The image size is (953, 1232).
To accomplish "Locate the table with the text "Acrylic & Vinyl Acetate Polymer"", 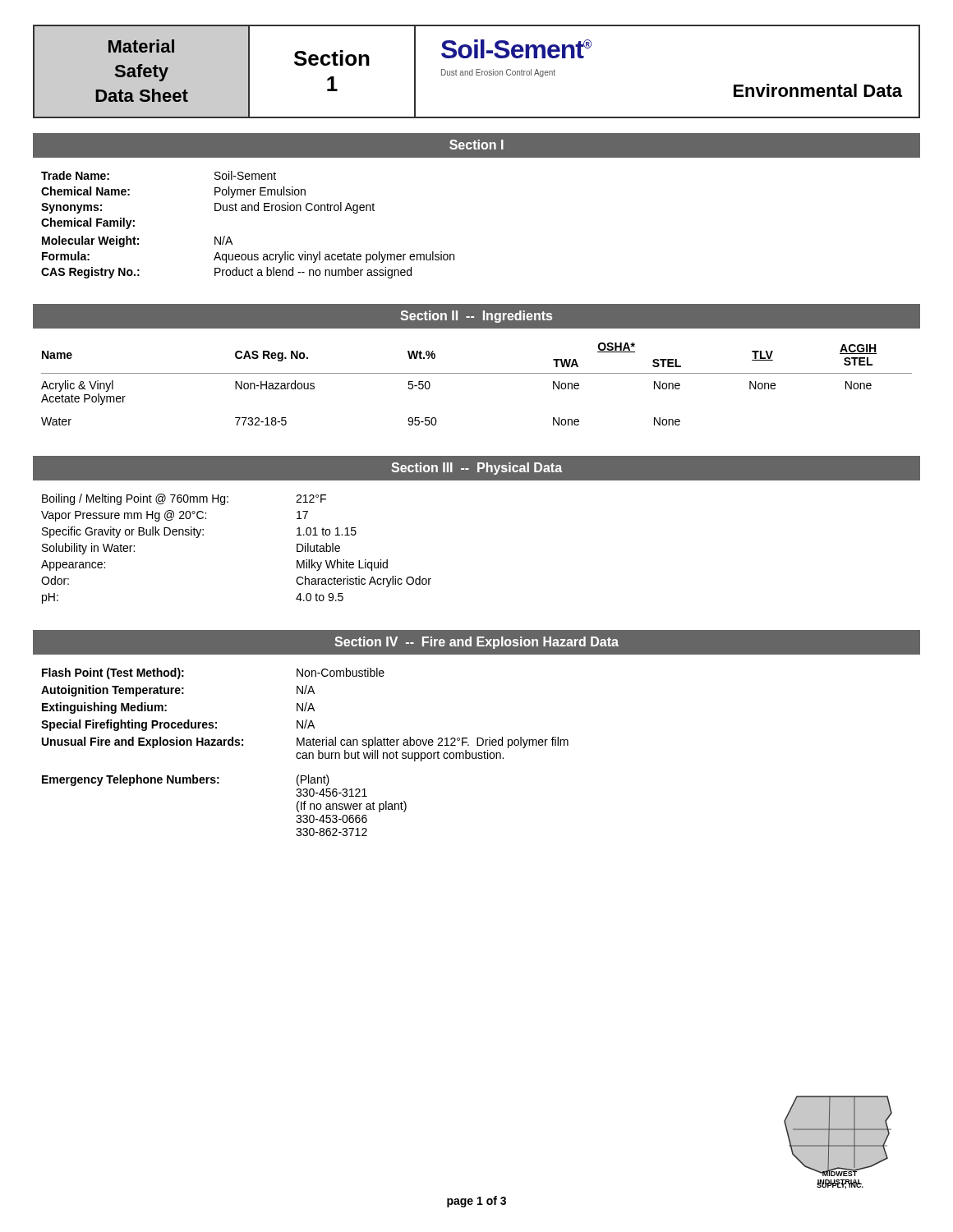I will (476, 385).
